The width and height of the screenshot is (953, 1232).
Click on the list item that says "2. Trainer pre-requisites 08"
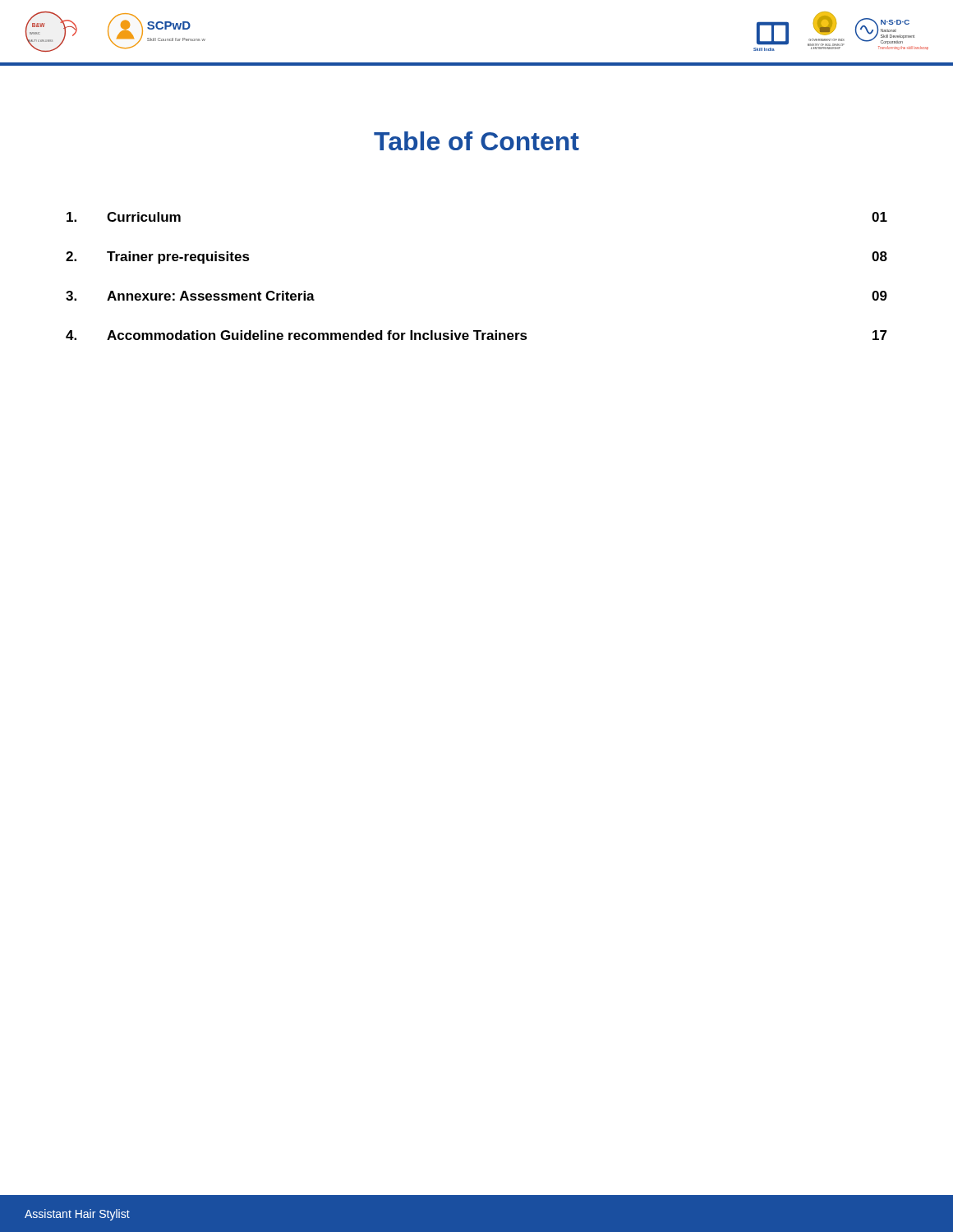point(177,257)
